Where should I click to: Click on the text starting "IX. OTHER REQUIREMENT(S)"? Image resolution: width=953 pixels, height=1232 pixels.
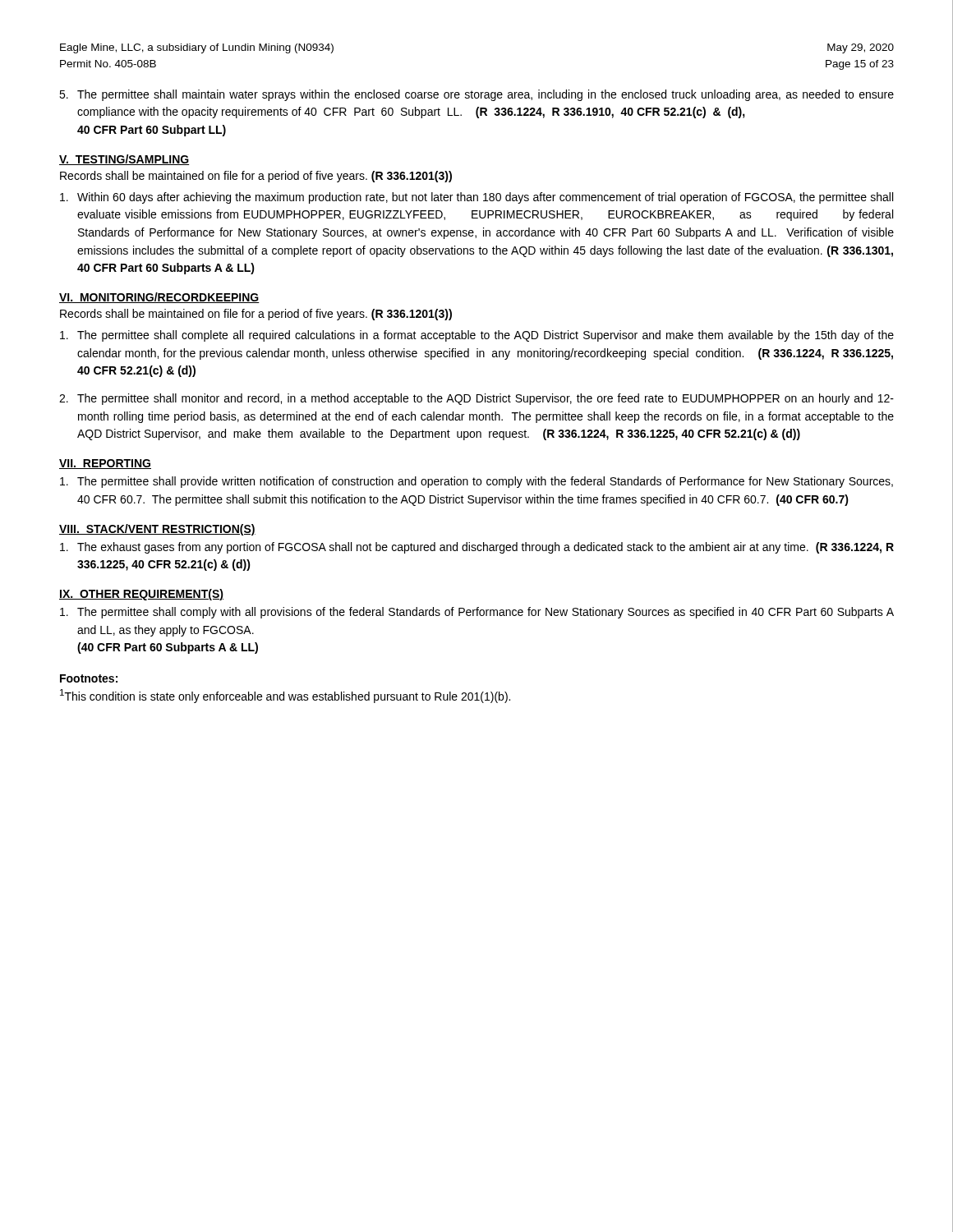pyautogui.click(x=141, y=594)
